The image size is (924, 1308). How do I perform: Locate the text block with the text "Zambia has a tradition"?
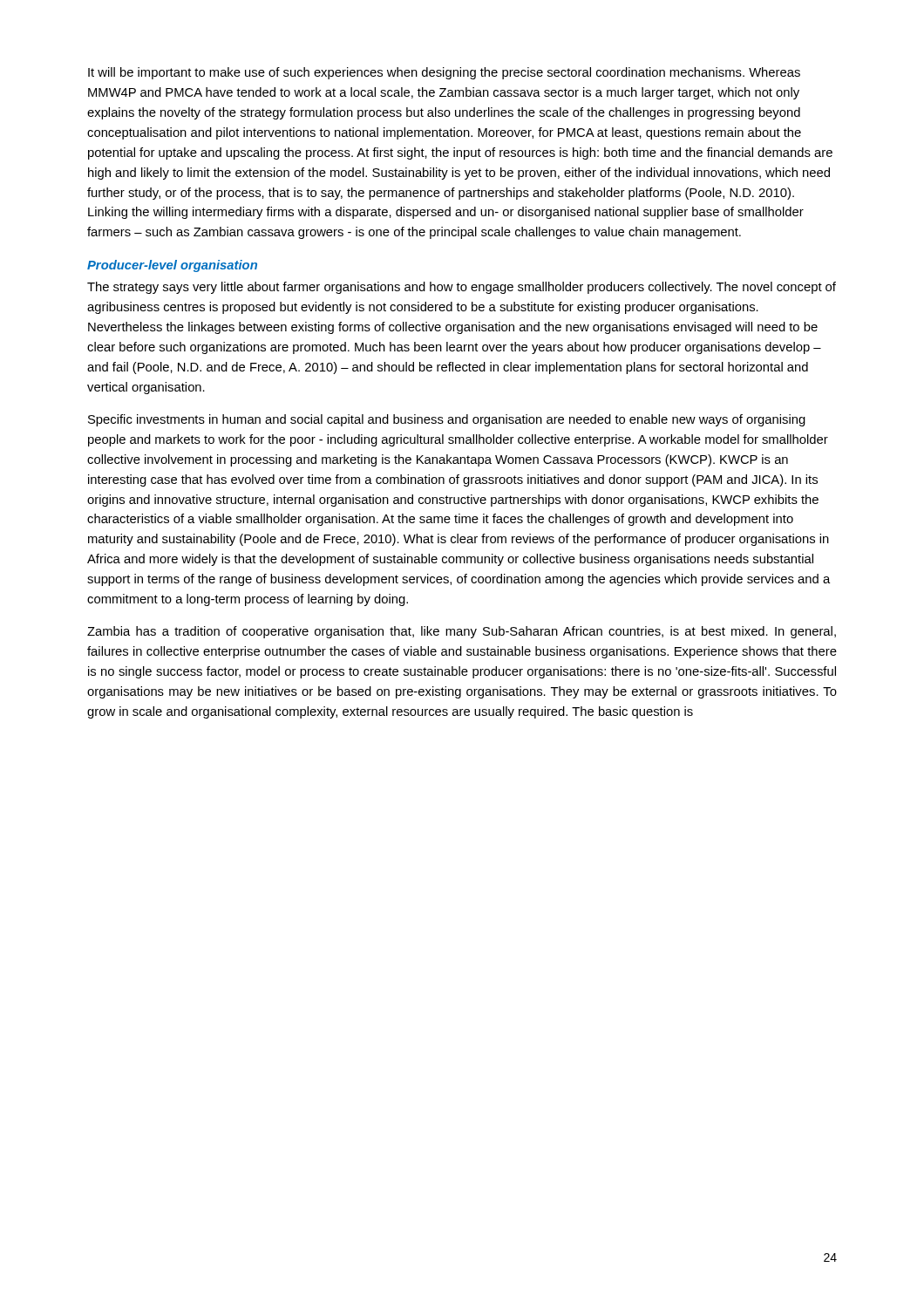point(462,671)
